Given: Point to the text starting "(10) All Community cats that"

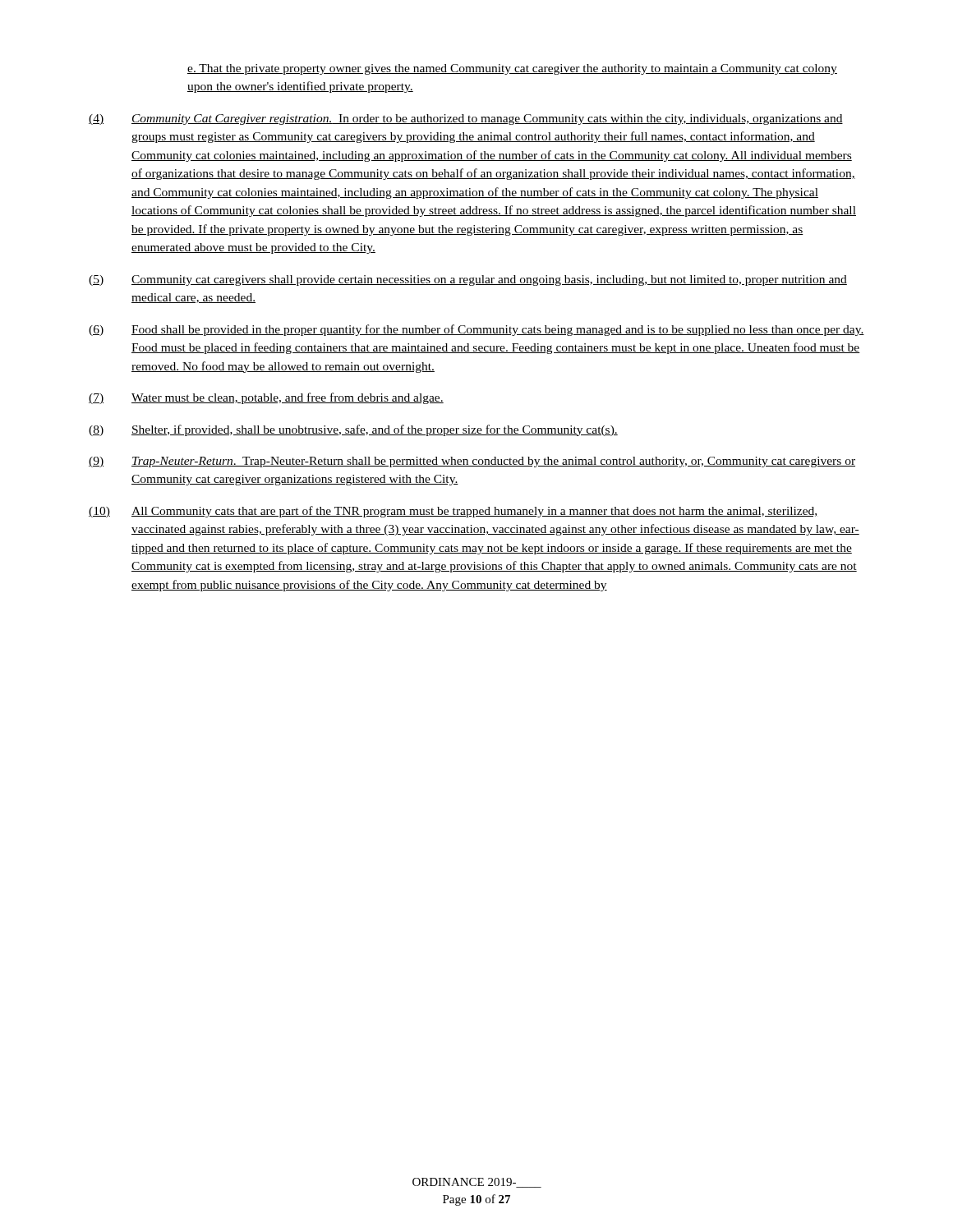Looking at the screenshot, I should click(476, 548).
